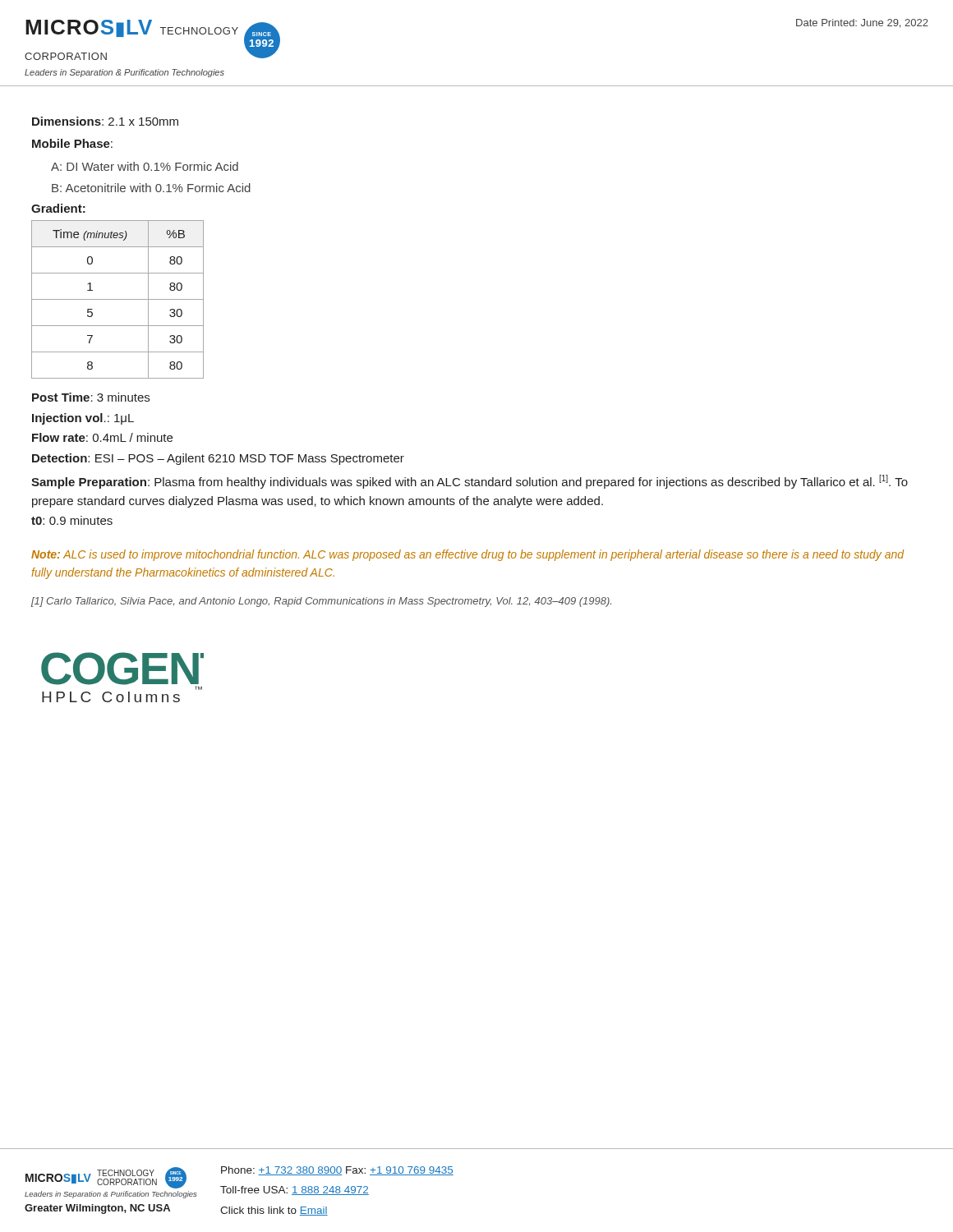Click on the region starting "Mobile Phase:"
This screenshot has width=953, height=1232.
[72, 143]
